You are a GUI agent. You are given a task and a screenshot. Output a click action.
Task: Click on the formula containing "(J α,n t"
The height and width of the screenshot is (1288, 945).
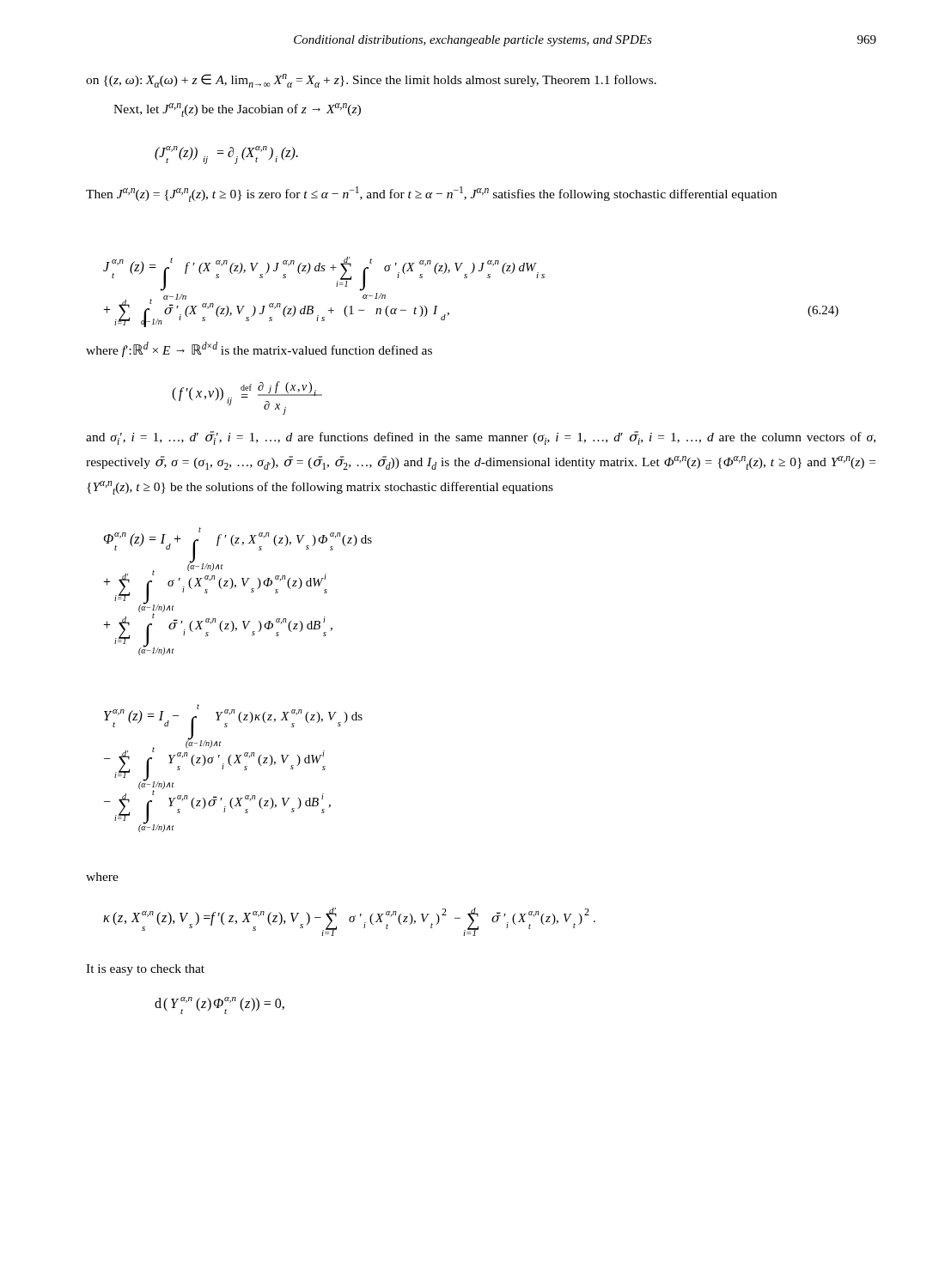[284, 151]
